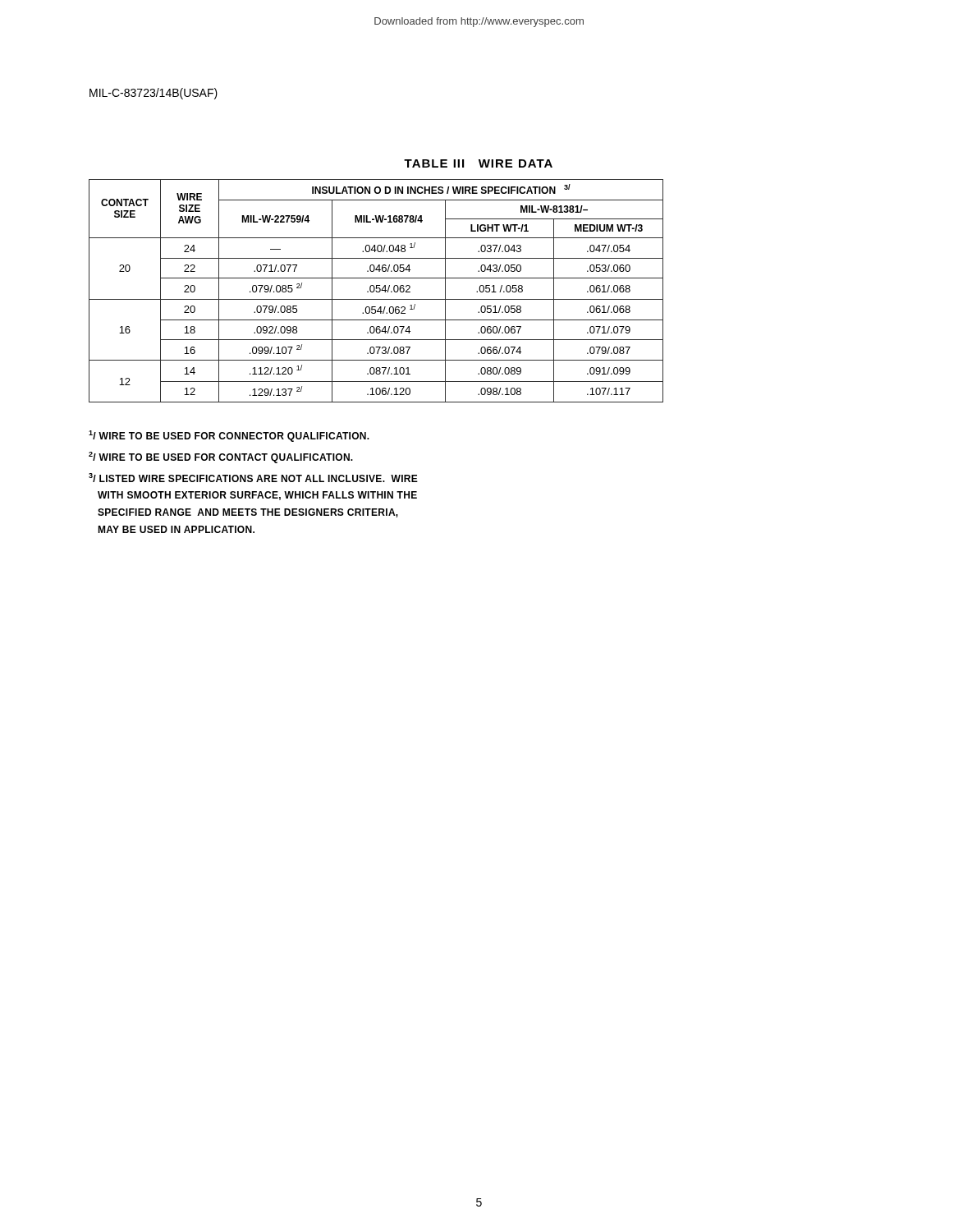The width and height of the screenshot is (958, 1232).
Task: Click on the caption that says "TABLE III WIRE DATA"
Action: coord(479,163)
